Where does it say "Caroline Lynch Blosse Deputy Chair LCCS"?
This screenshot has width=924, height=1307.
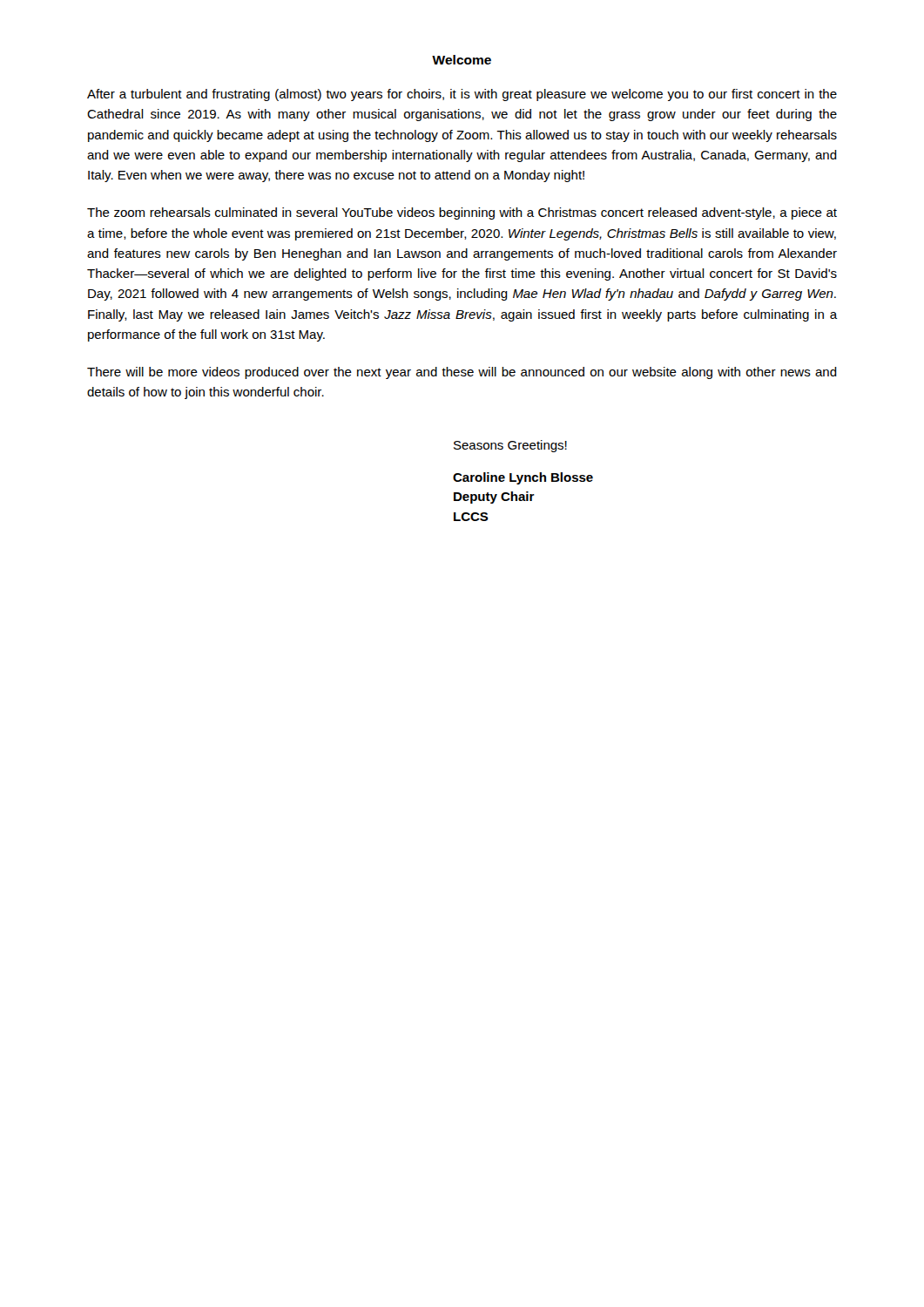[523, 496]
